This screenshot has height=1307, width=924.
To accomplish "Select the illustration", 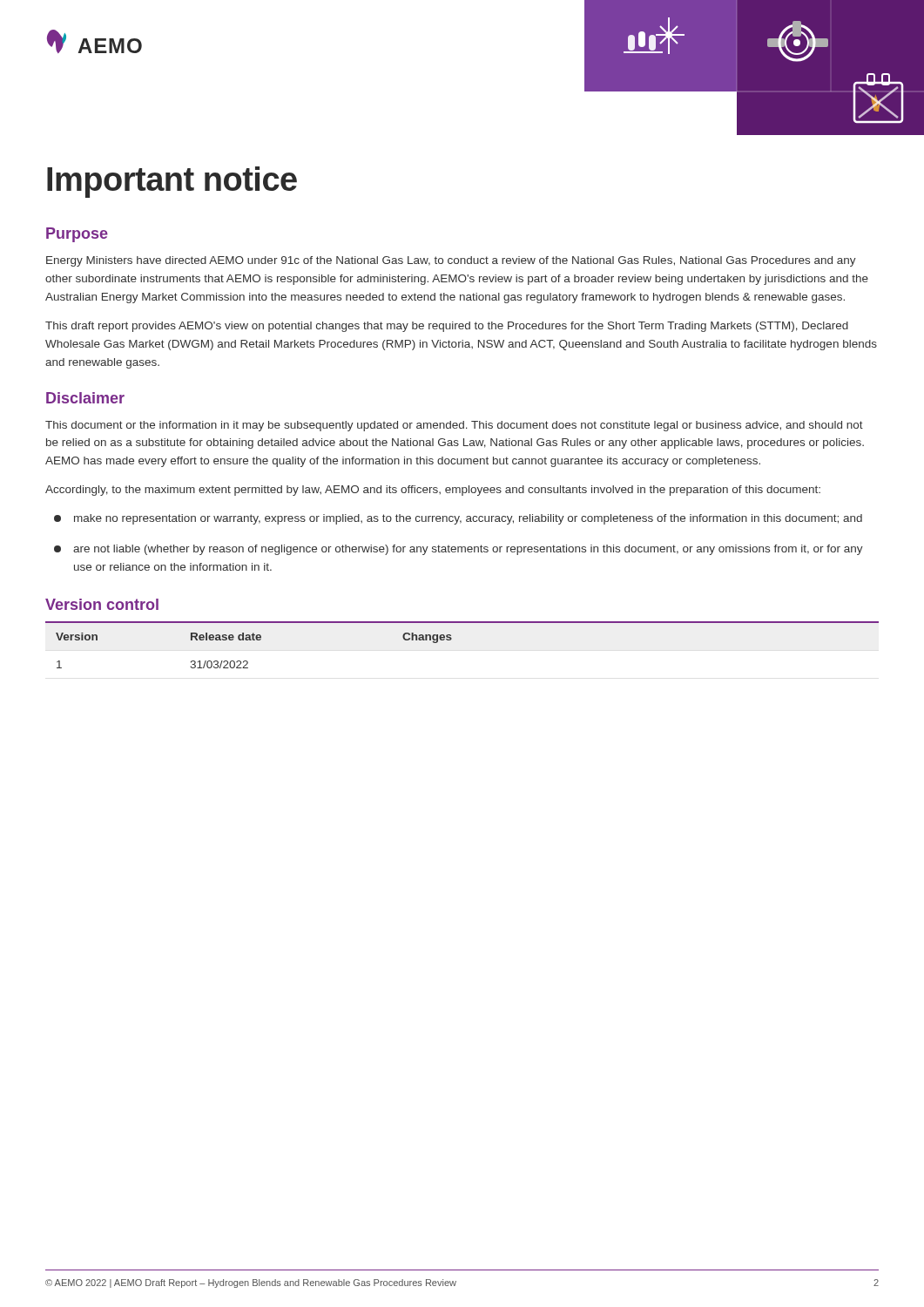I will click(x=754, y=68).
